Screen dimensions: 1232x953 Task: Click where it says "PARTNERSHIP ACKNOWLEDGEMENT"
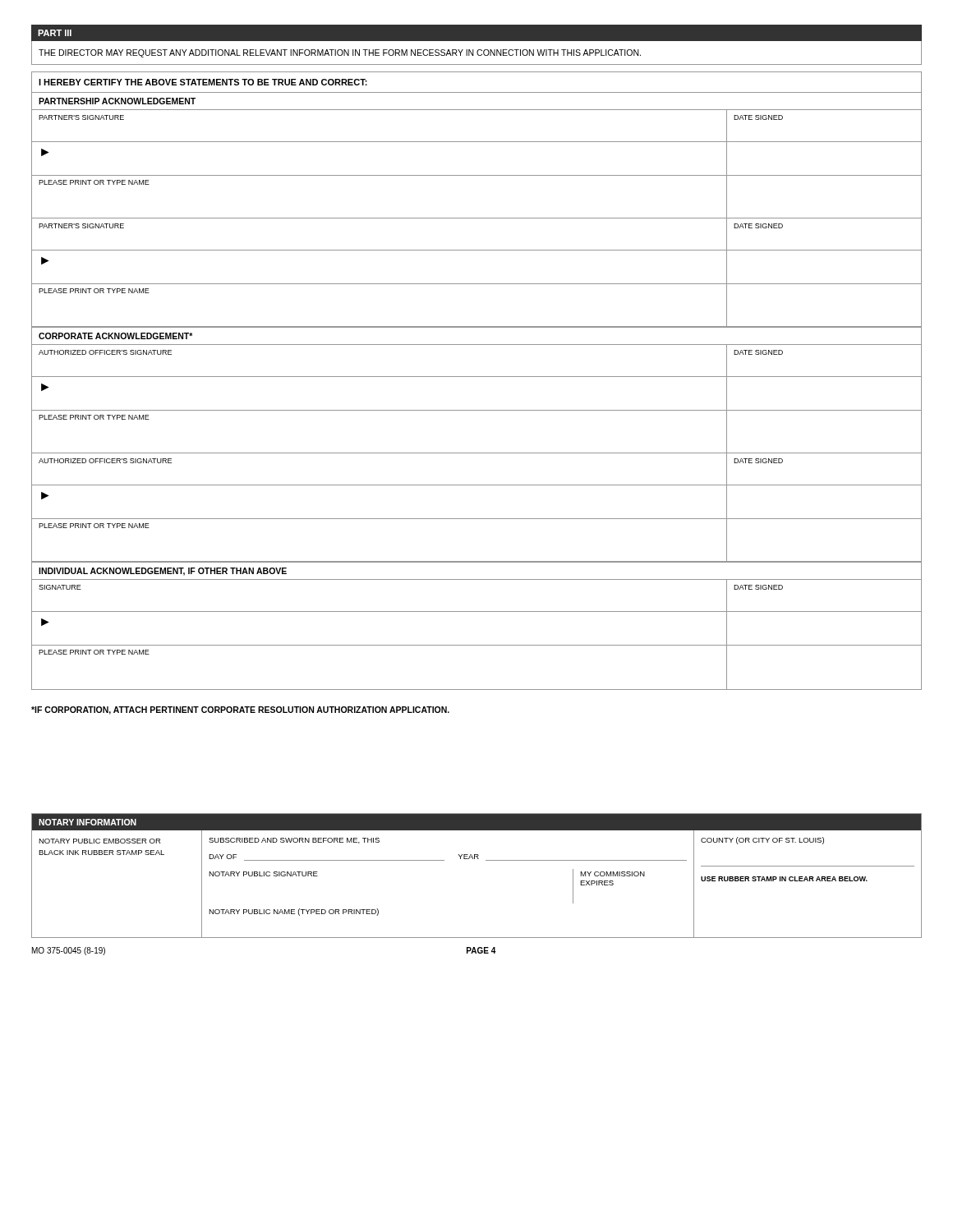tap(476, 101)
